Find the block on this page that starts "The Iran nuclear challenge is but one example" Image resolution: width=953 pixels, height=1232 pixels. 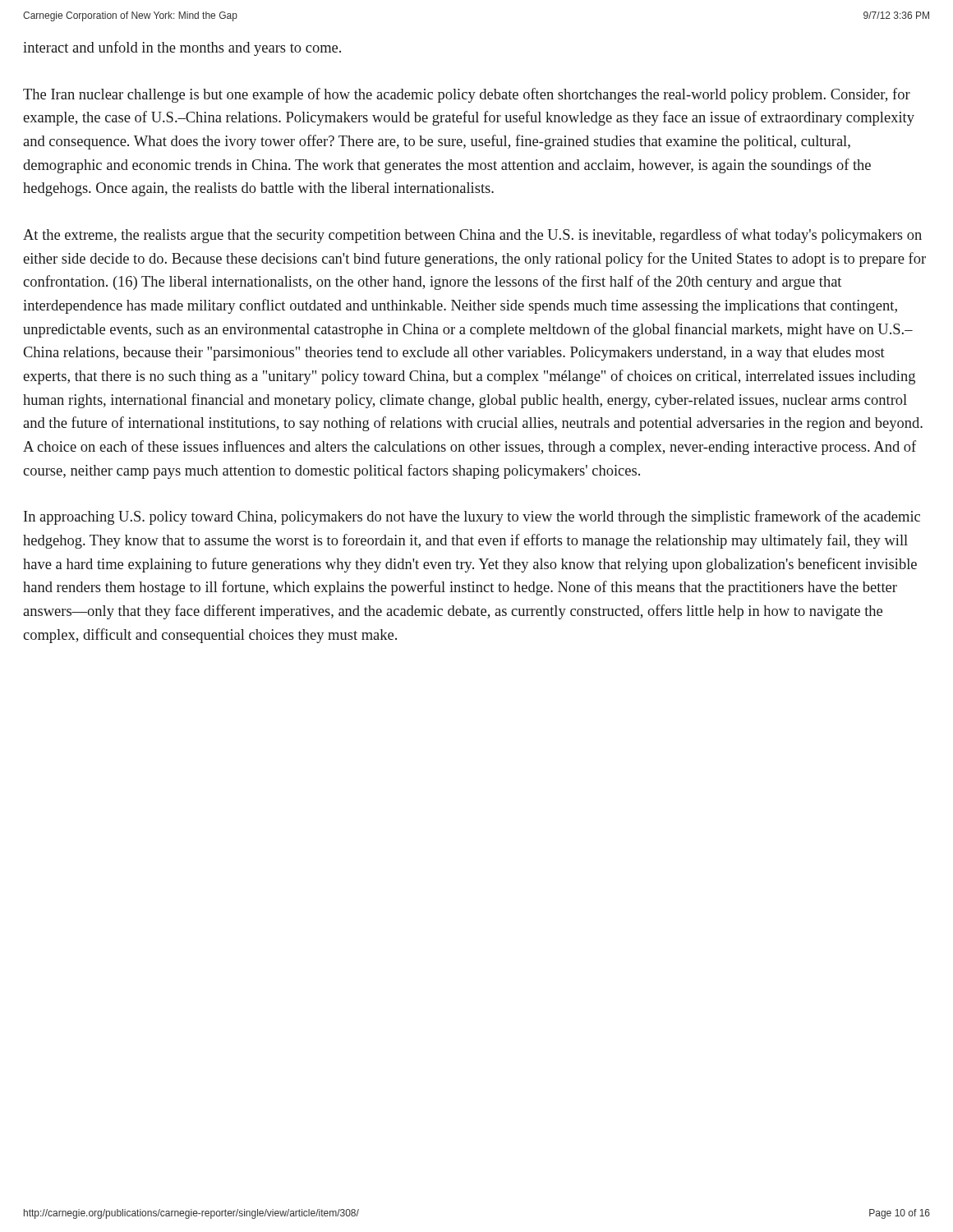pos(469,141)
